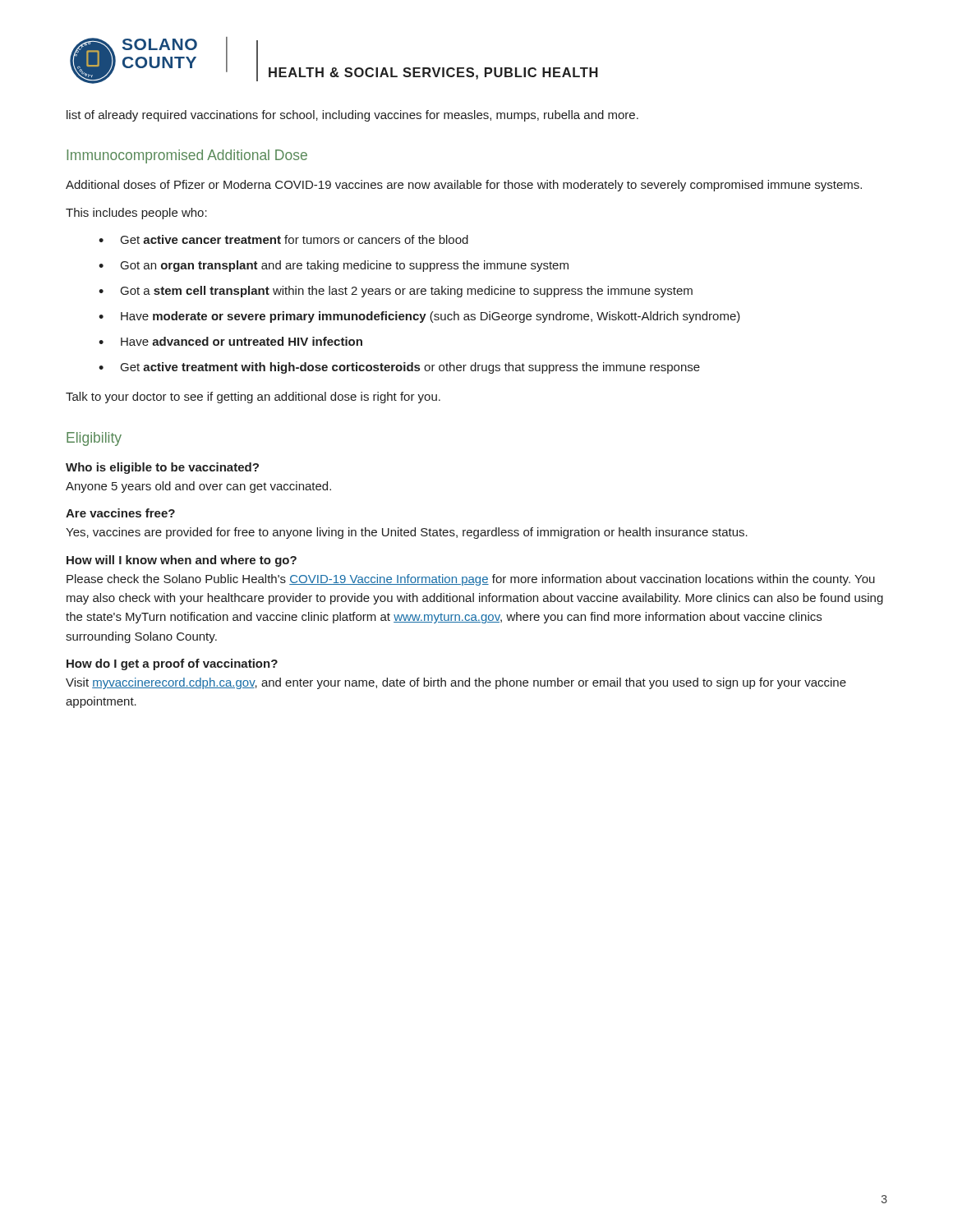Click on the text block with the text "Additional doses of Pfizer"
The height and width of the screenshot is (1232, 953).
[464, 185]
